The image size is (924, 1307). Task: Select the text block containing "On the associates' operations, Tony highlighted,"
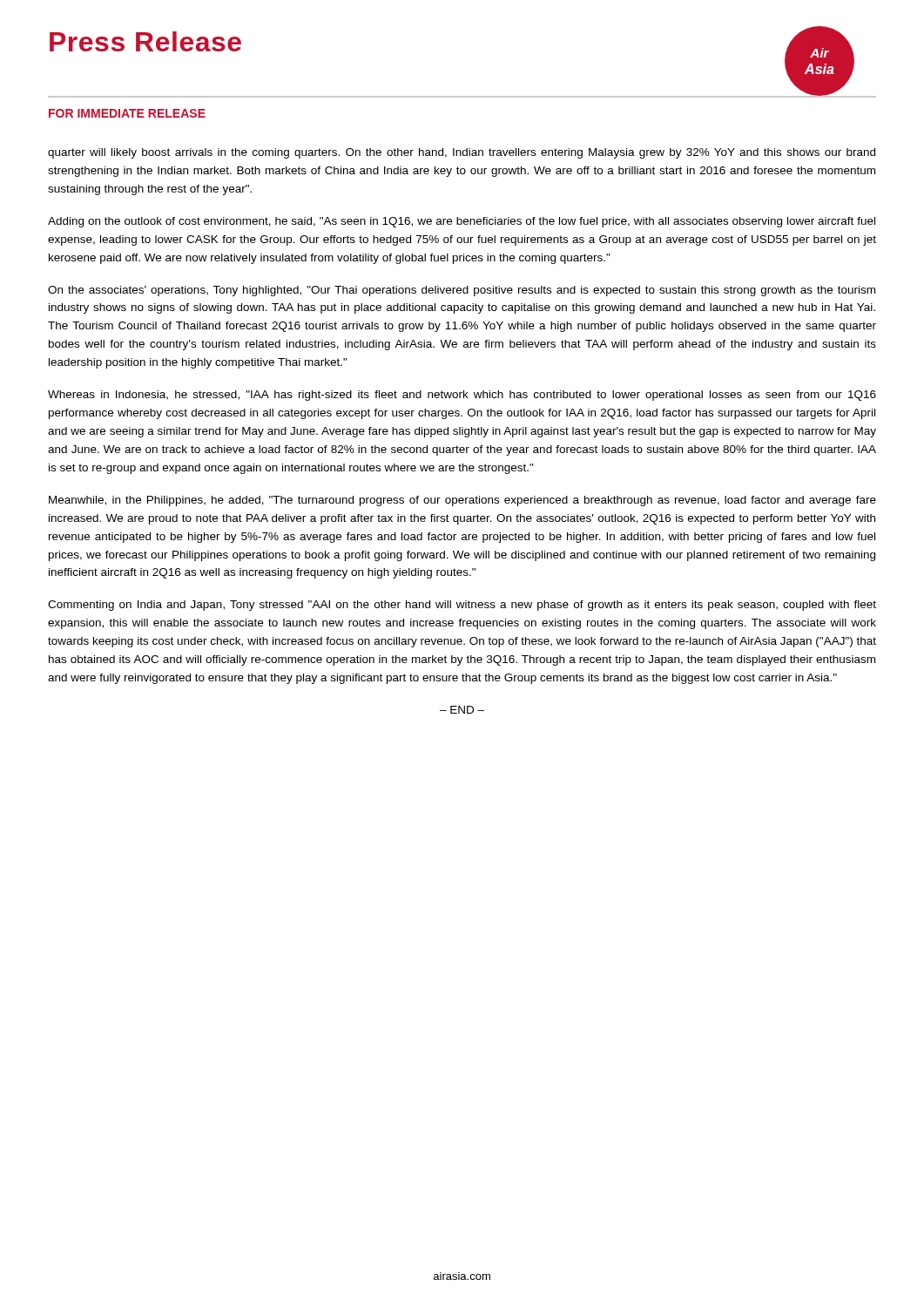[462, 327]
